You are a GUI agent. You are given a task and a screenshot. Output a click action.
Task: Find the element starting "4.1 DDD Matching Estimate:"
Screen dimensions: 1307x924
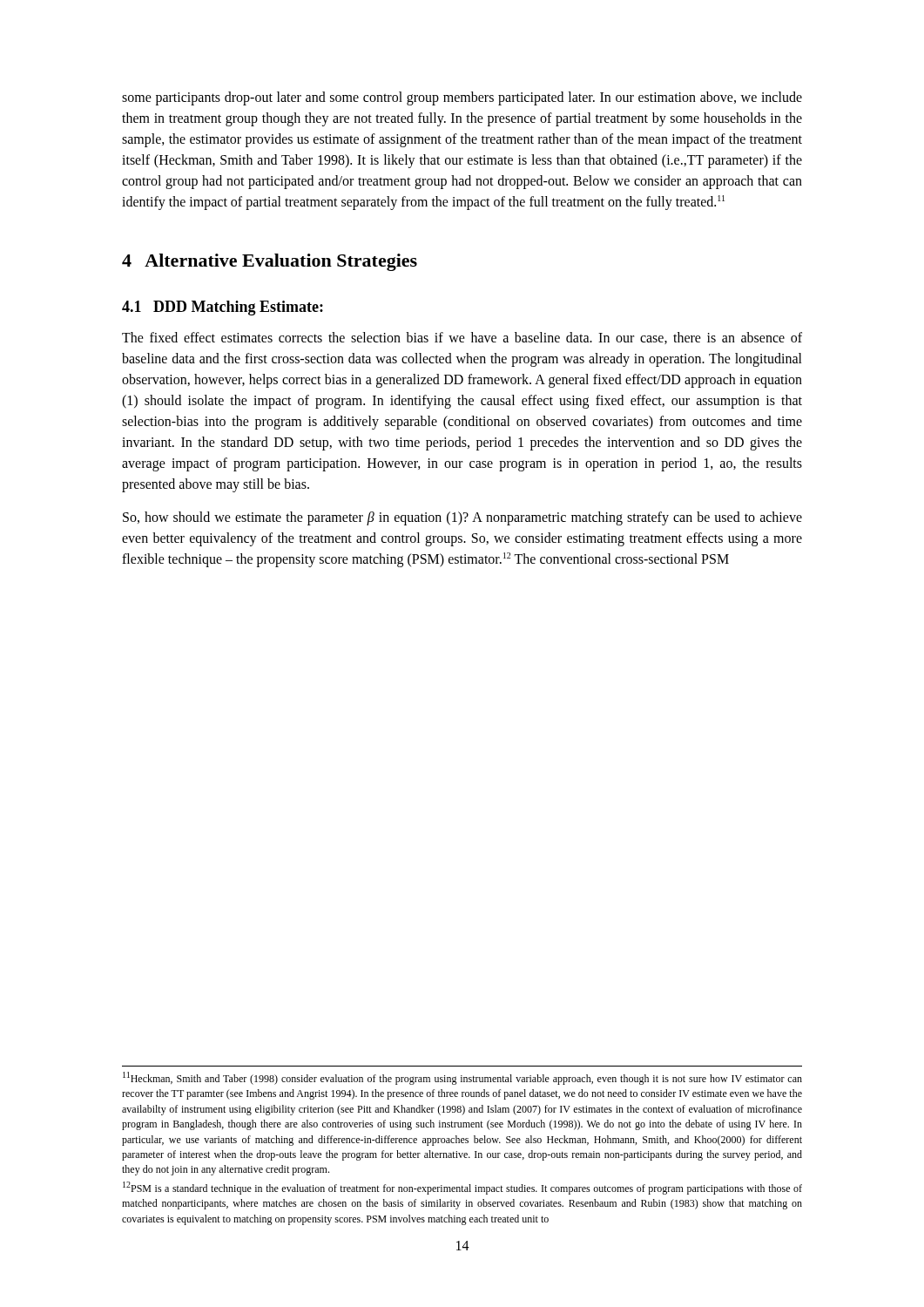[x=223, y=307]
